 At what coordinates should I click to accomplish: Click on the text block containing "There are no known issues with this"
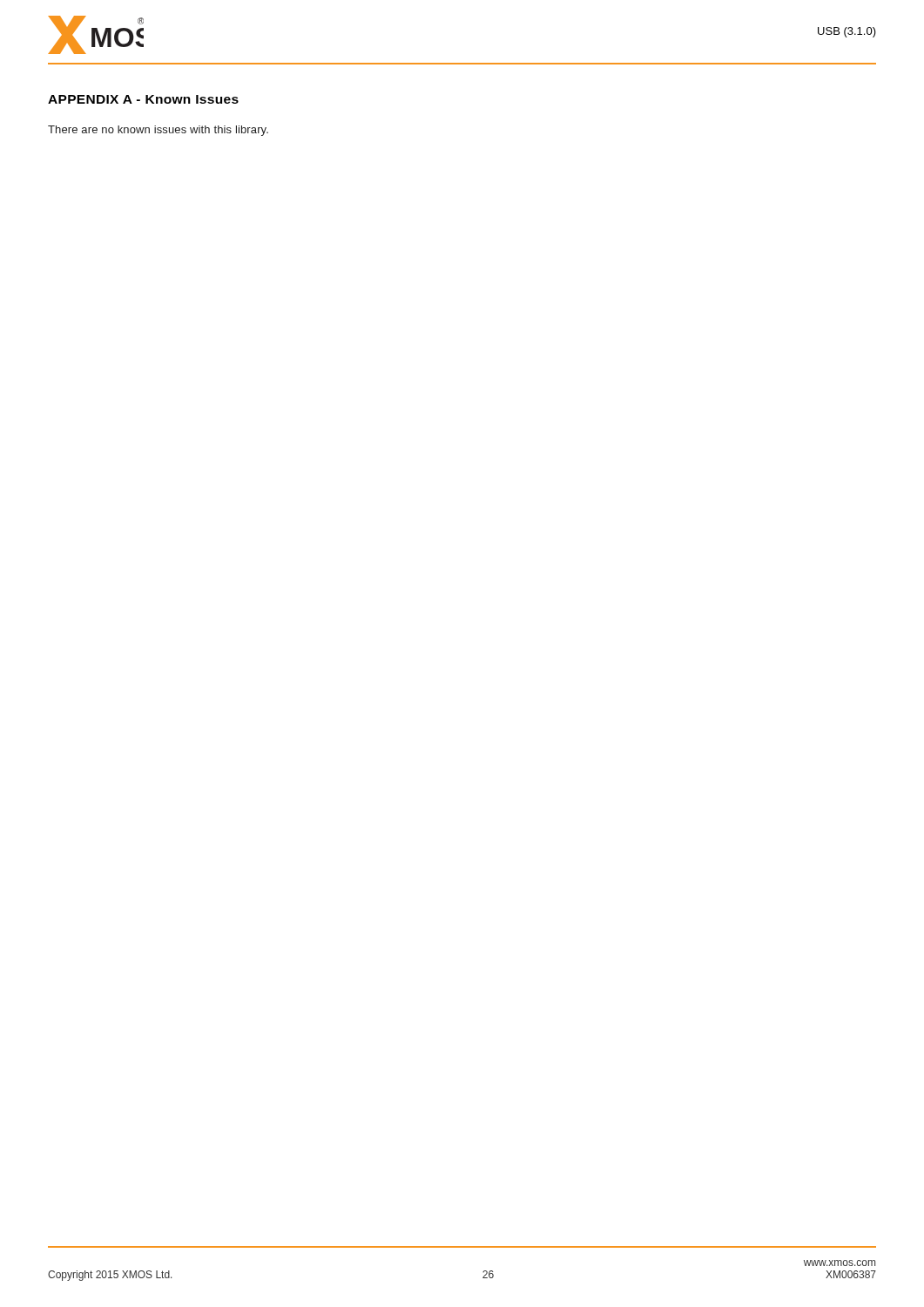[158, 131]
